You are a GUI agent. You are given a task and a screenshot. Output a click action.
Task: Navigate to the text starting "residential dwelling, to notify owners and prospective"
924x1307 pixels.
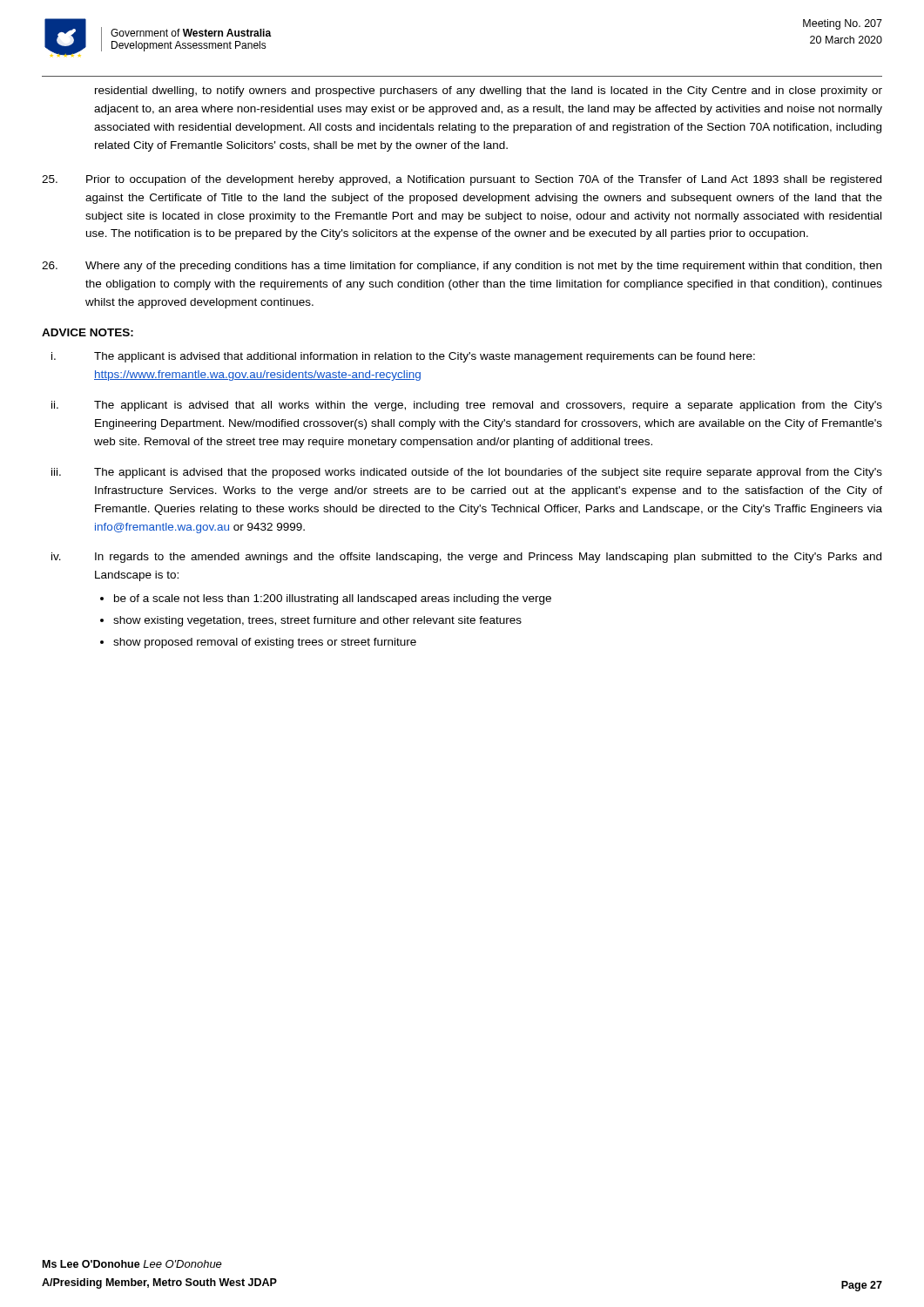tap(488, 117)
